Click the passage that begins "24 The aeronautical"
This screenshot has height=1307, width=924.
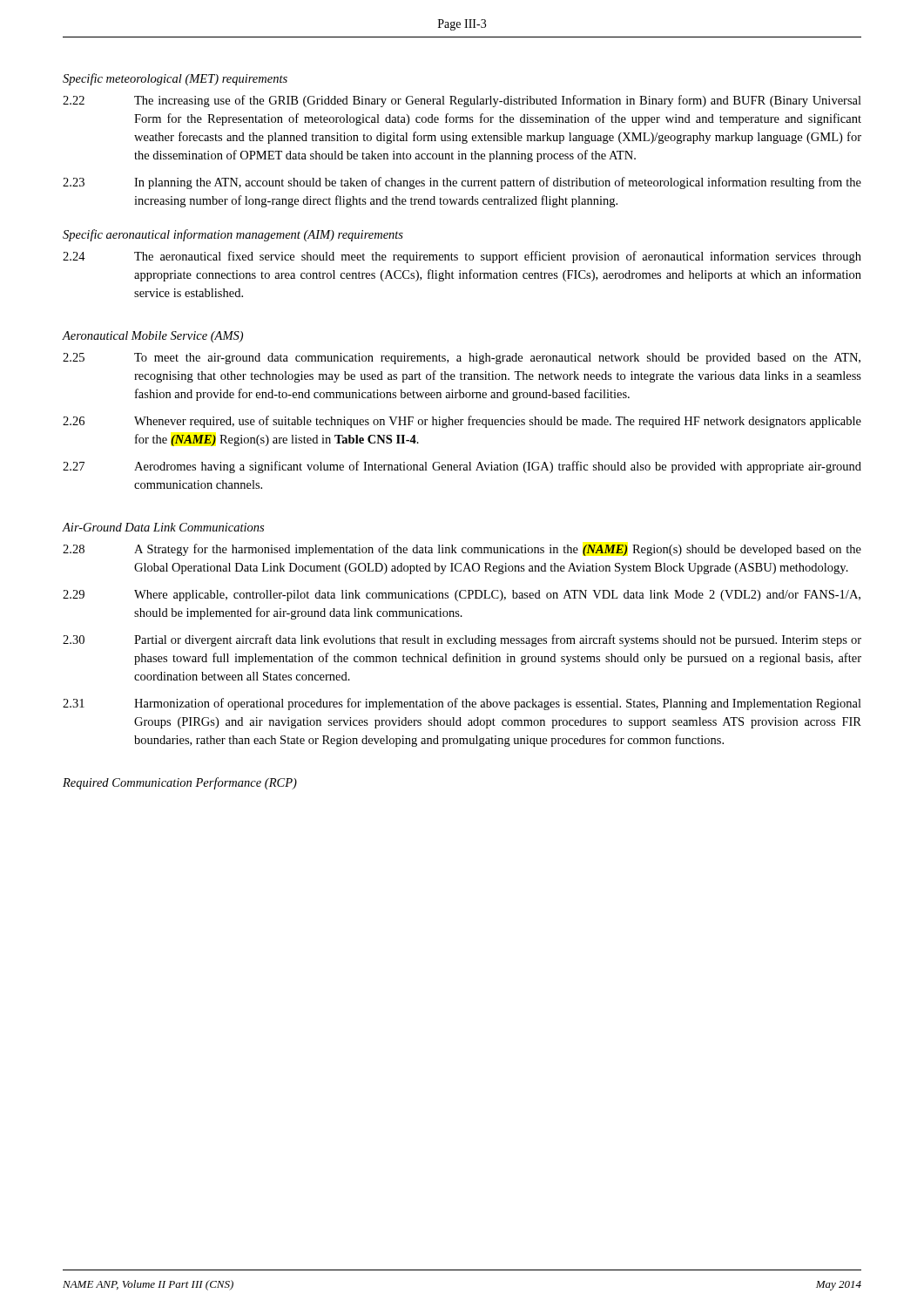tap(462, 275)
